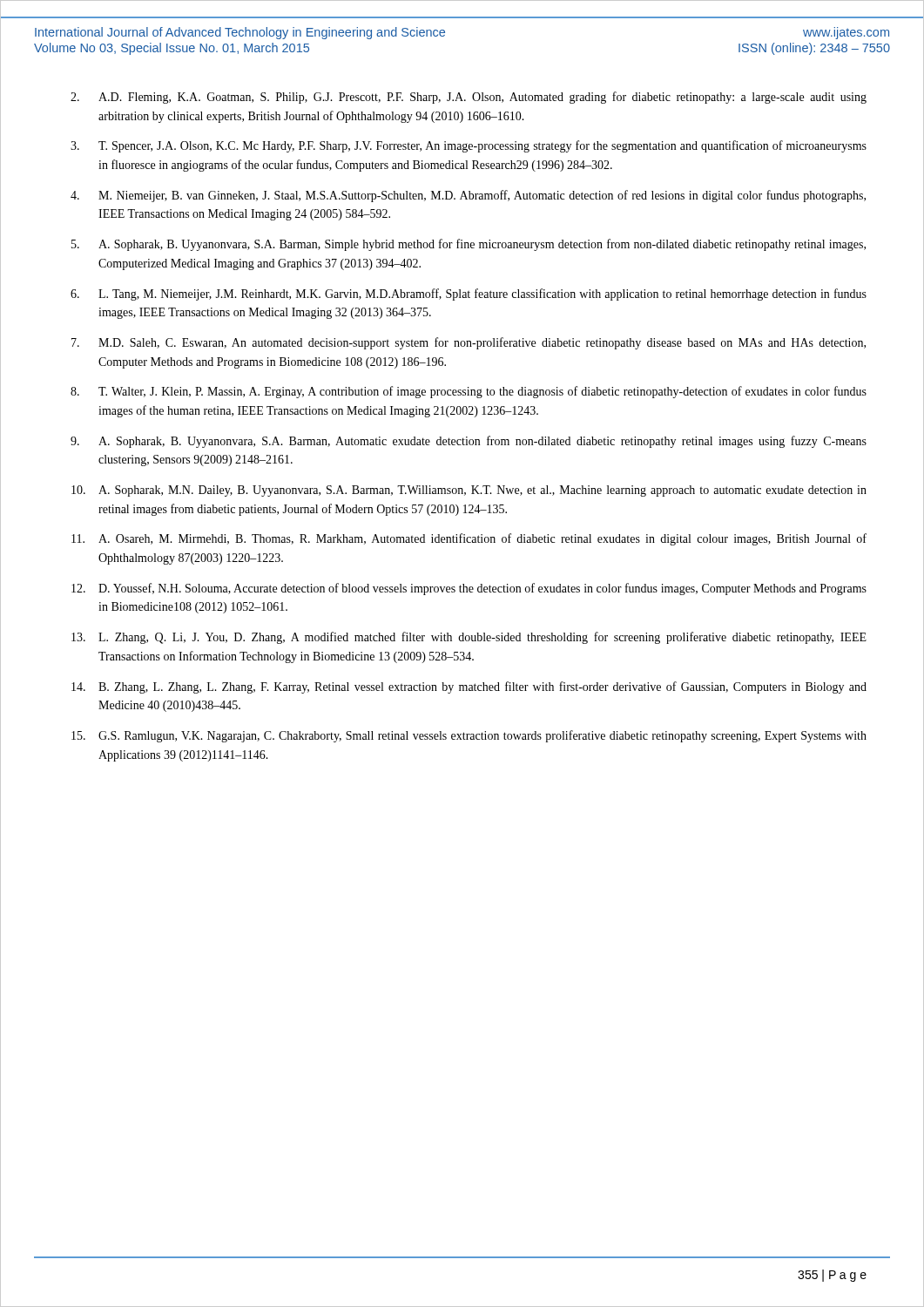Select the list item that says "14. B. Zhang, L. Zhang, L."

point(469,696)
